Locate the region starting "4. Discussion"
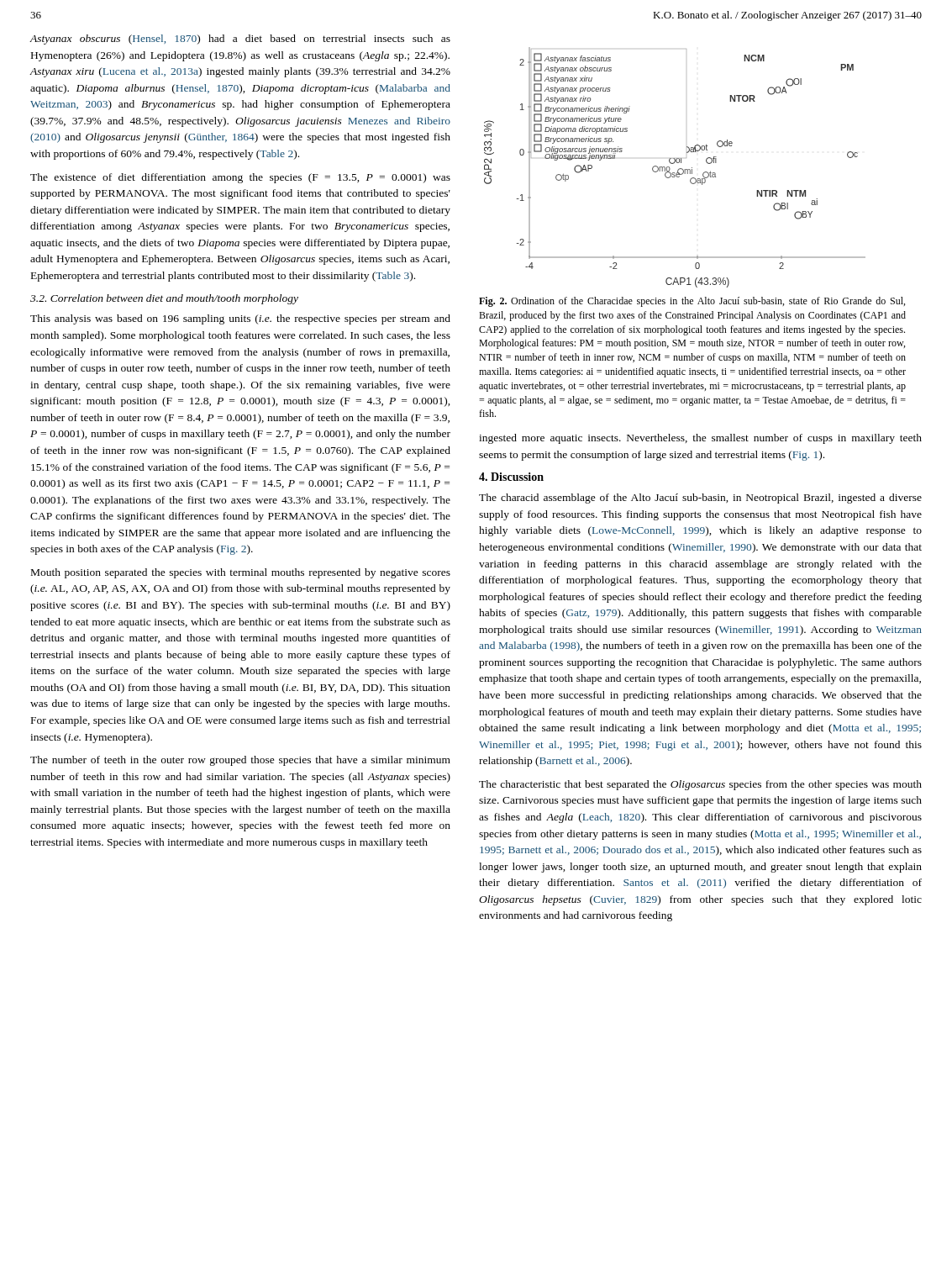952x1261 pixels. [x=511, y=477]
